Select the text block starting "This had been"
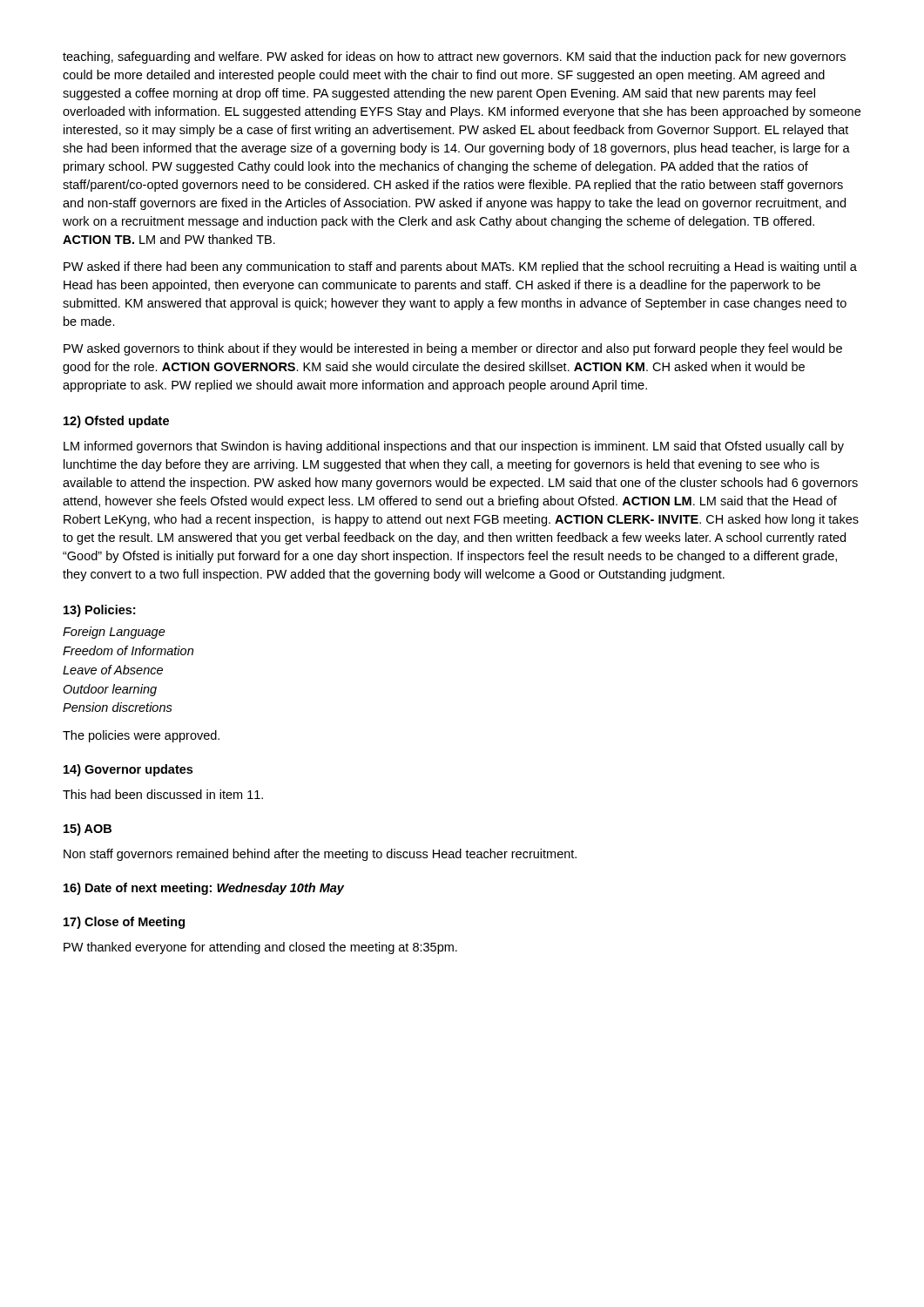 [x=163, y=795]
